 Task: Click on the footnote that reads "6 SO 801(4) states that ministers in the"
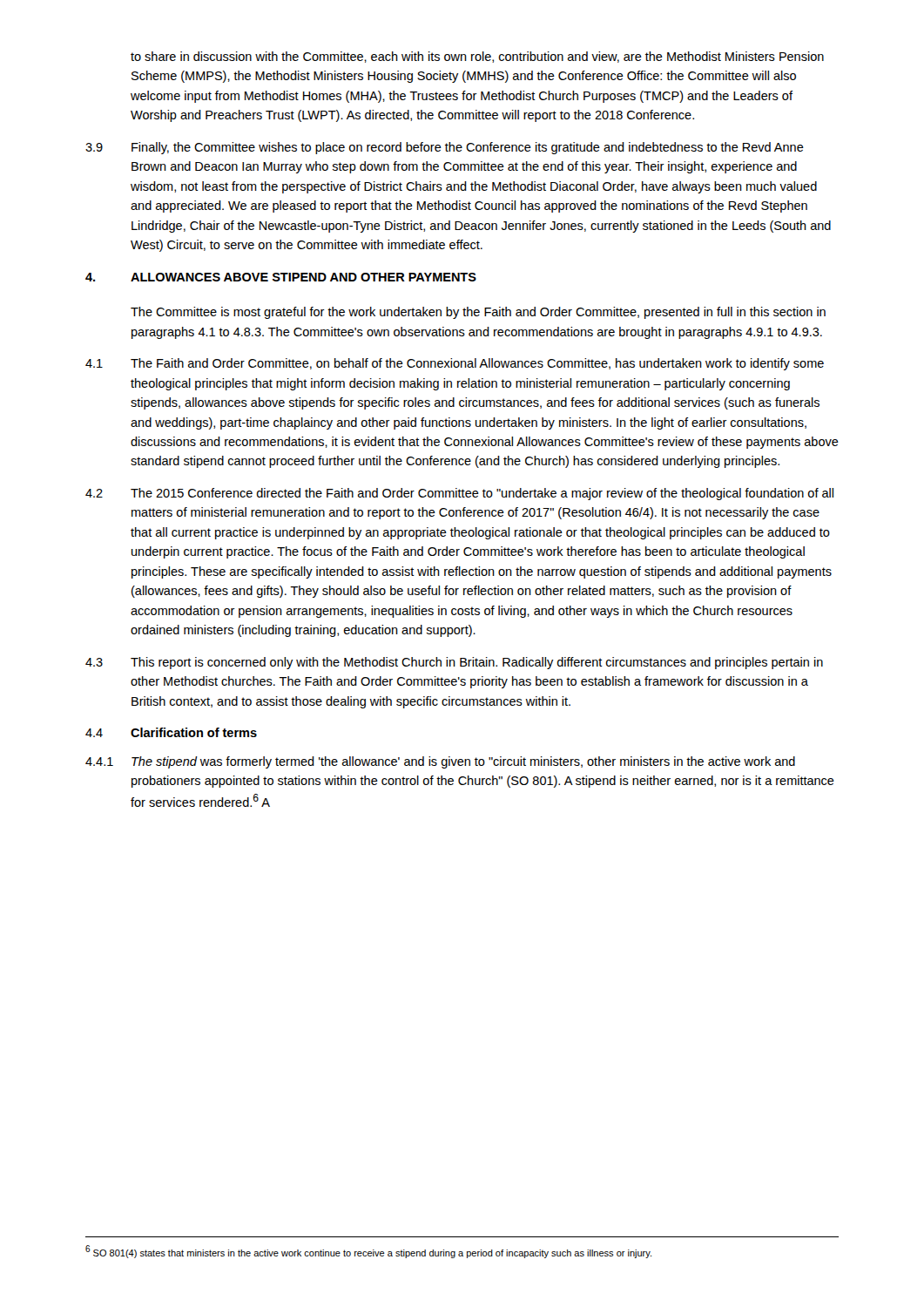click(x=369, y=1251)
